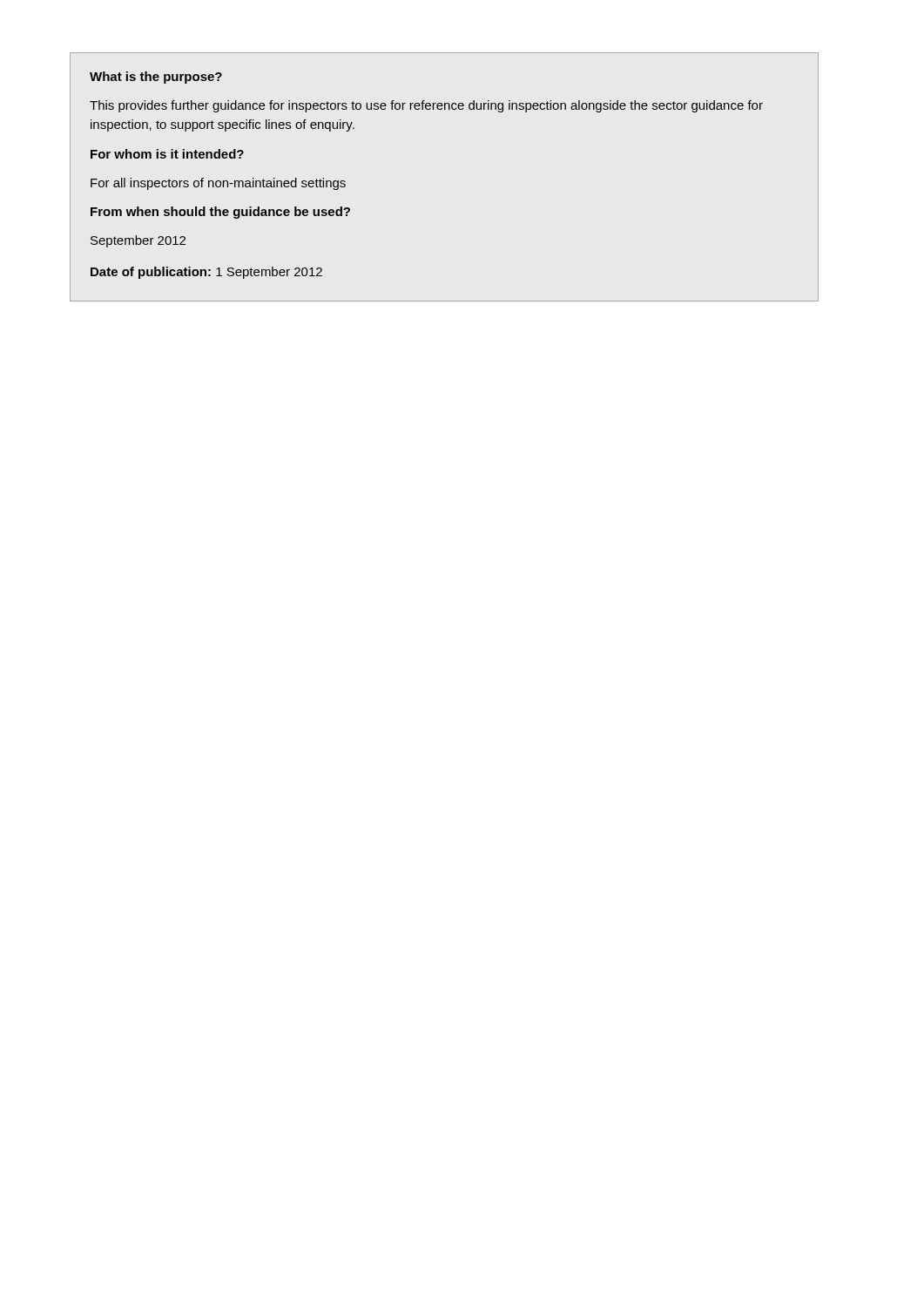Navigate to the text block starting "What is the"
The image size is (924, 1307).
[156, 78]
